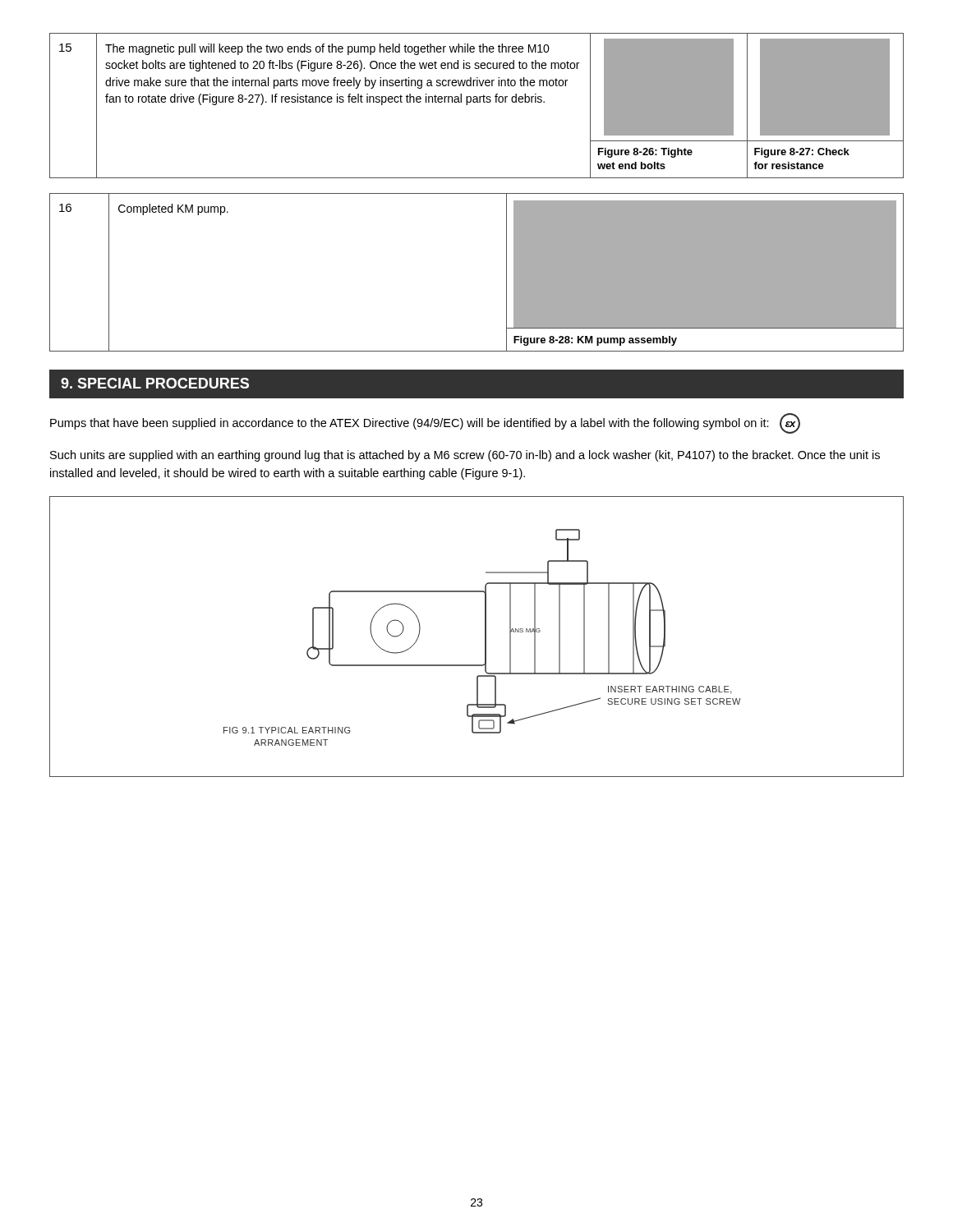Locate the list item that reads "16 Completed KM pump."
This screenshot has width=953, height=1232.
coord(476,272)
